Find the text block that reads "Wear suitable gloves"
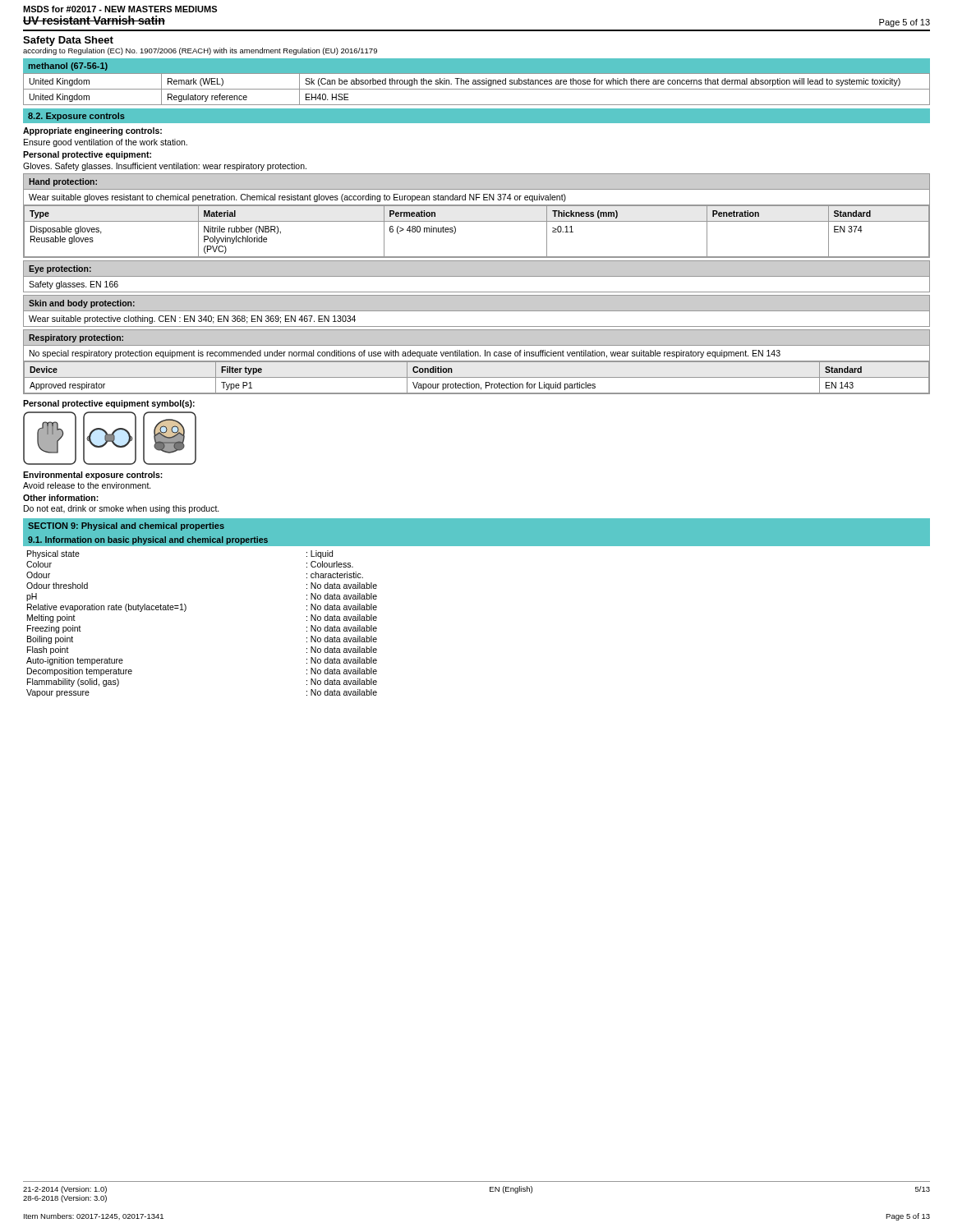The width and height of the screenshot is (953, 1232). click(297, 197)
